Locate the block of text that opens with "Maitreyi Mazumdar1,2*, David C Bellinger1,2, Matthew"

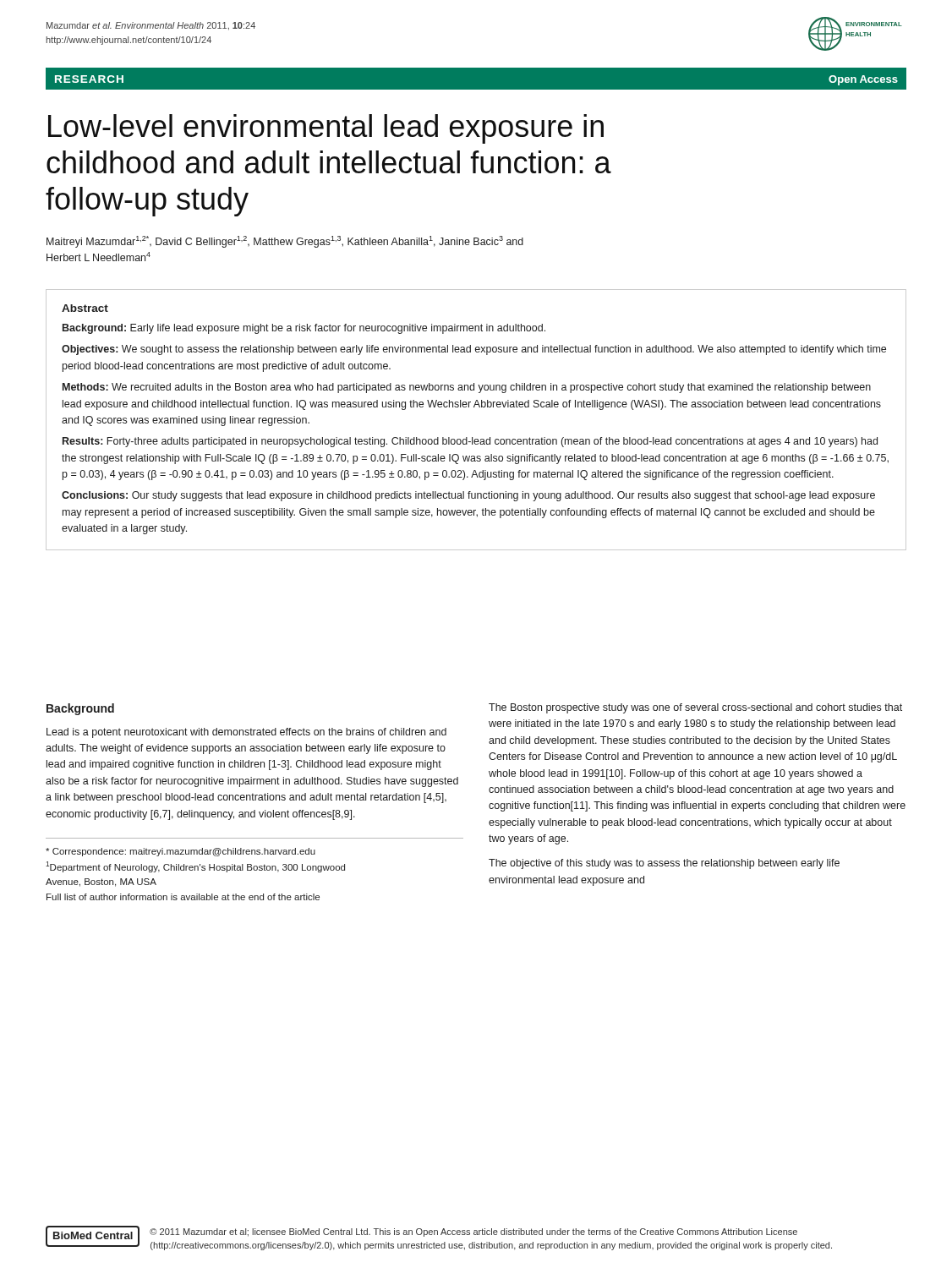coord(285,249)
